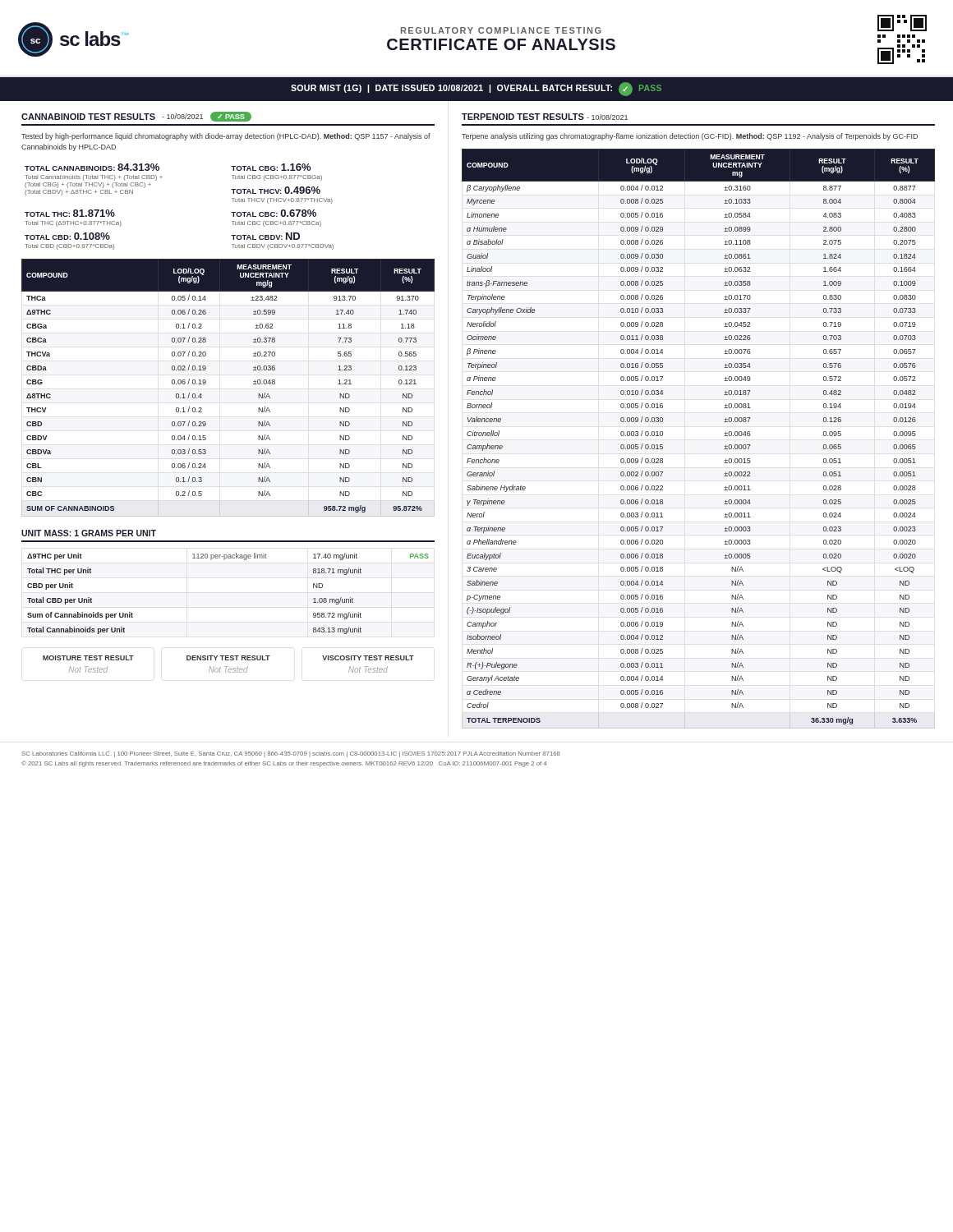Viewport: 953px width, 1232px height.
Task: Locate the section header that opens with "TERPENOID TEST RESULTS -"
Action: [545, 117]
